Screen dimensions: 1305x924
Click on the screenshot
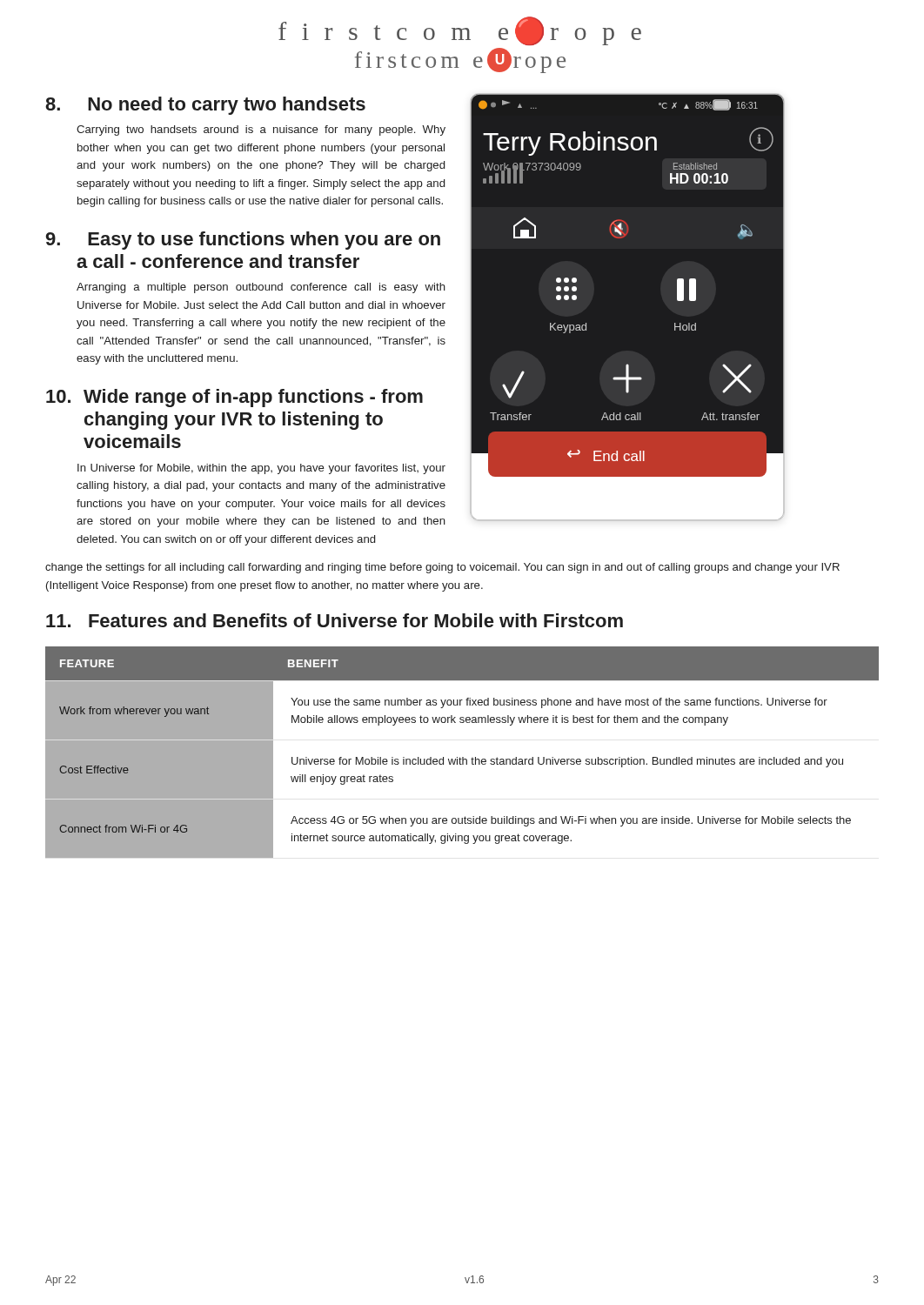(x=626, y=307)
